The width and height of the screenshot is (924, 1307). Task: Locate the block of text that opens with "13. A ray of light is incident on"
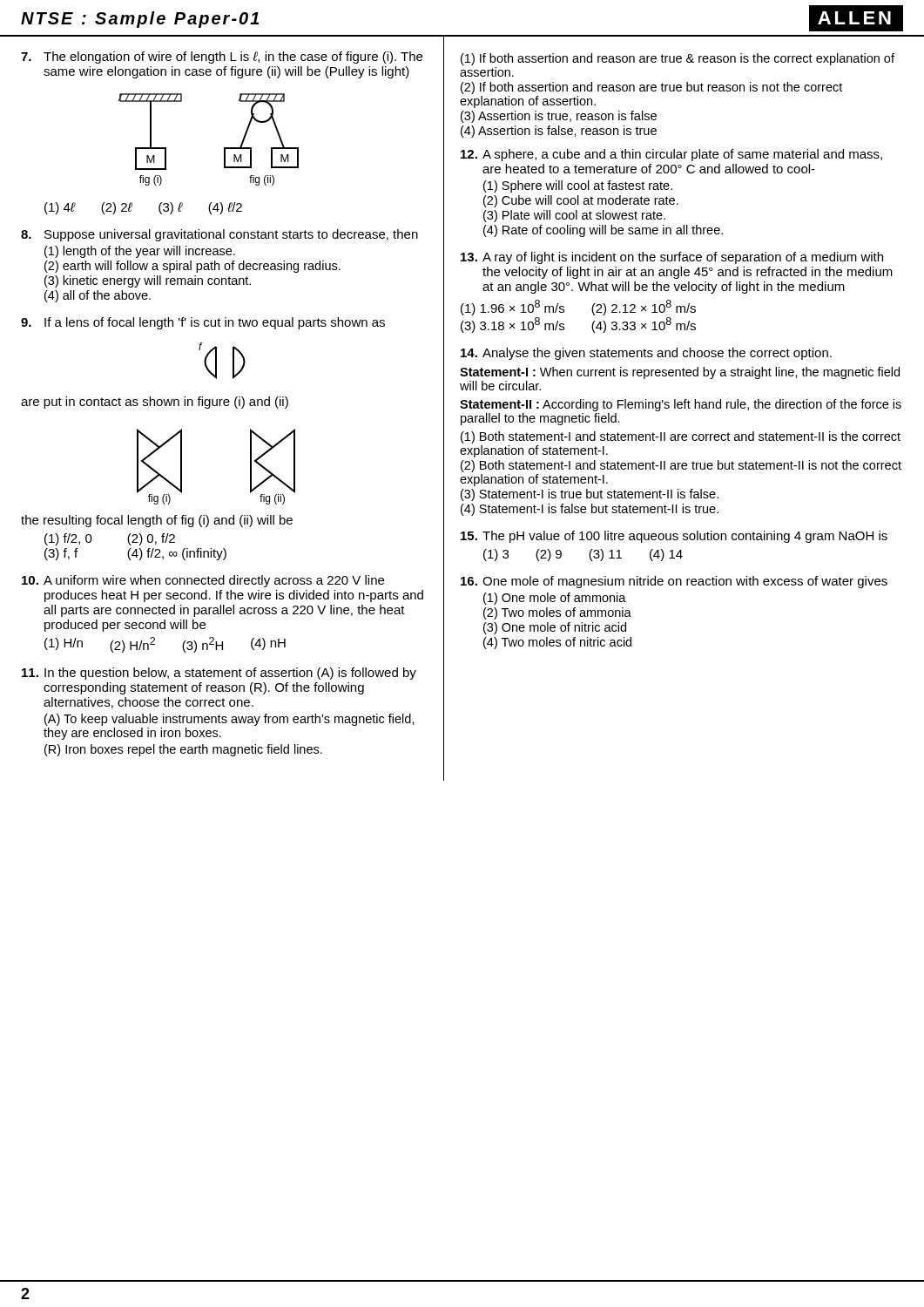(681, 291)
